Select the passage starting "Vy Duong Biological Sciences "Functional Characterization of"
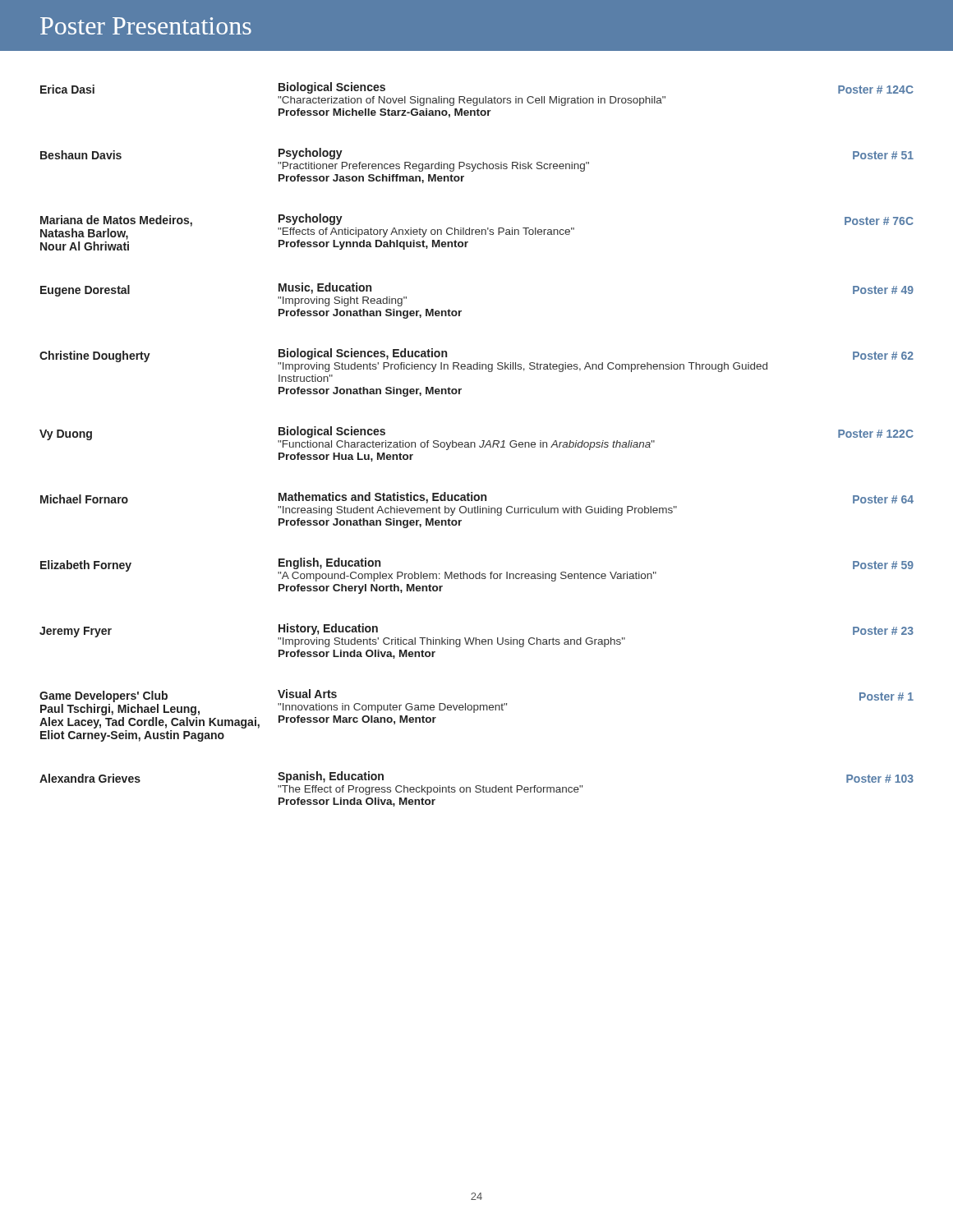 [476, 444]
